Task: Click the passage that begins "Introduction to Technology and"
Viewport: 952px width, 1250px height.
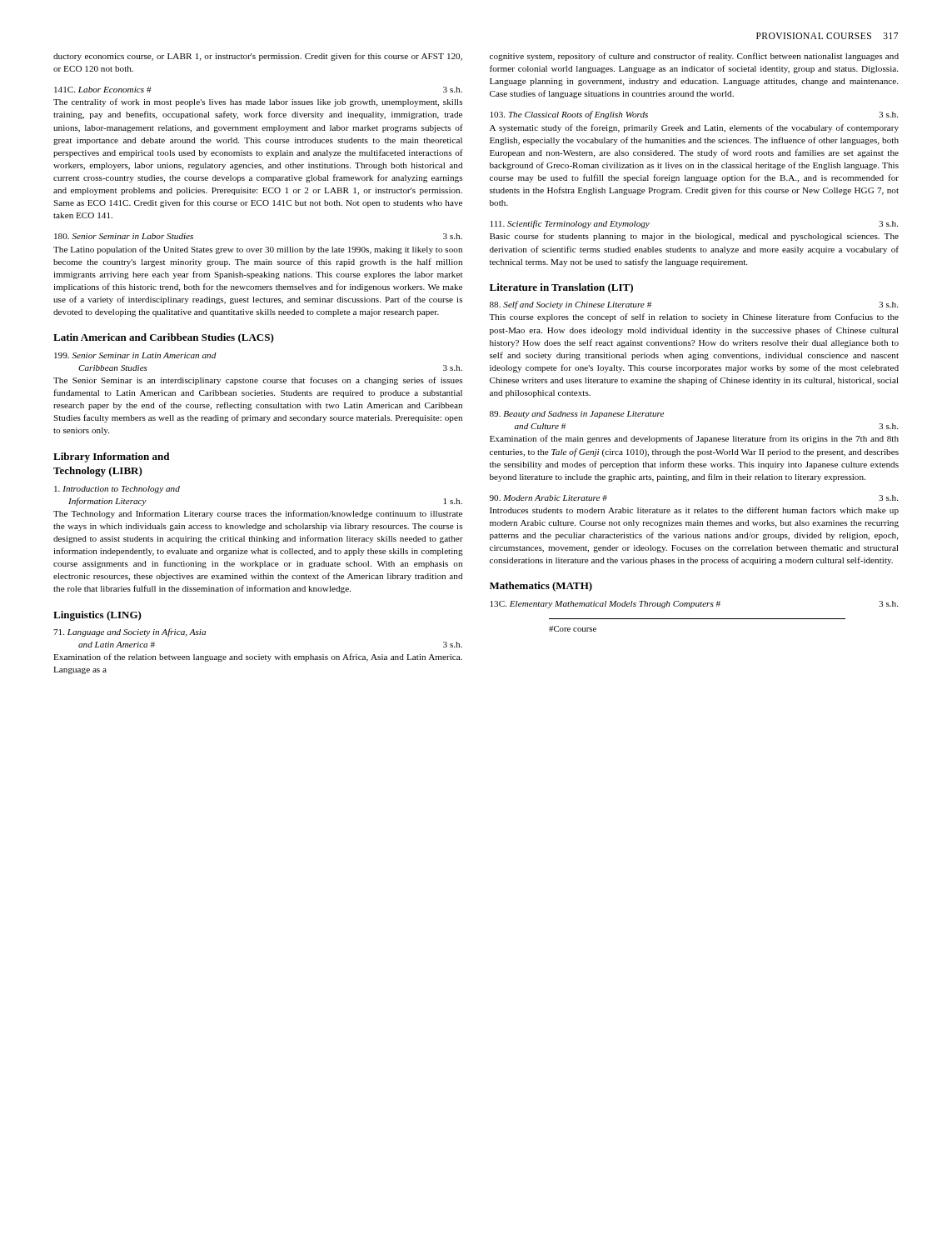Action: pos(258,539)
